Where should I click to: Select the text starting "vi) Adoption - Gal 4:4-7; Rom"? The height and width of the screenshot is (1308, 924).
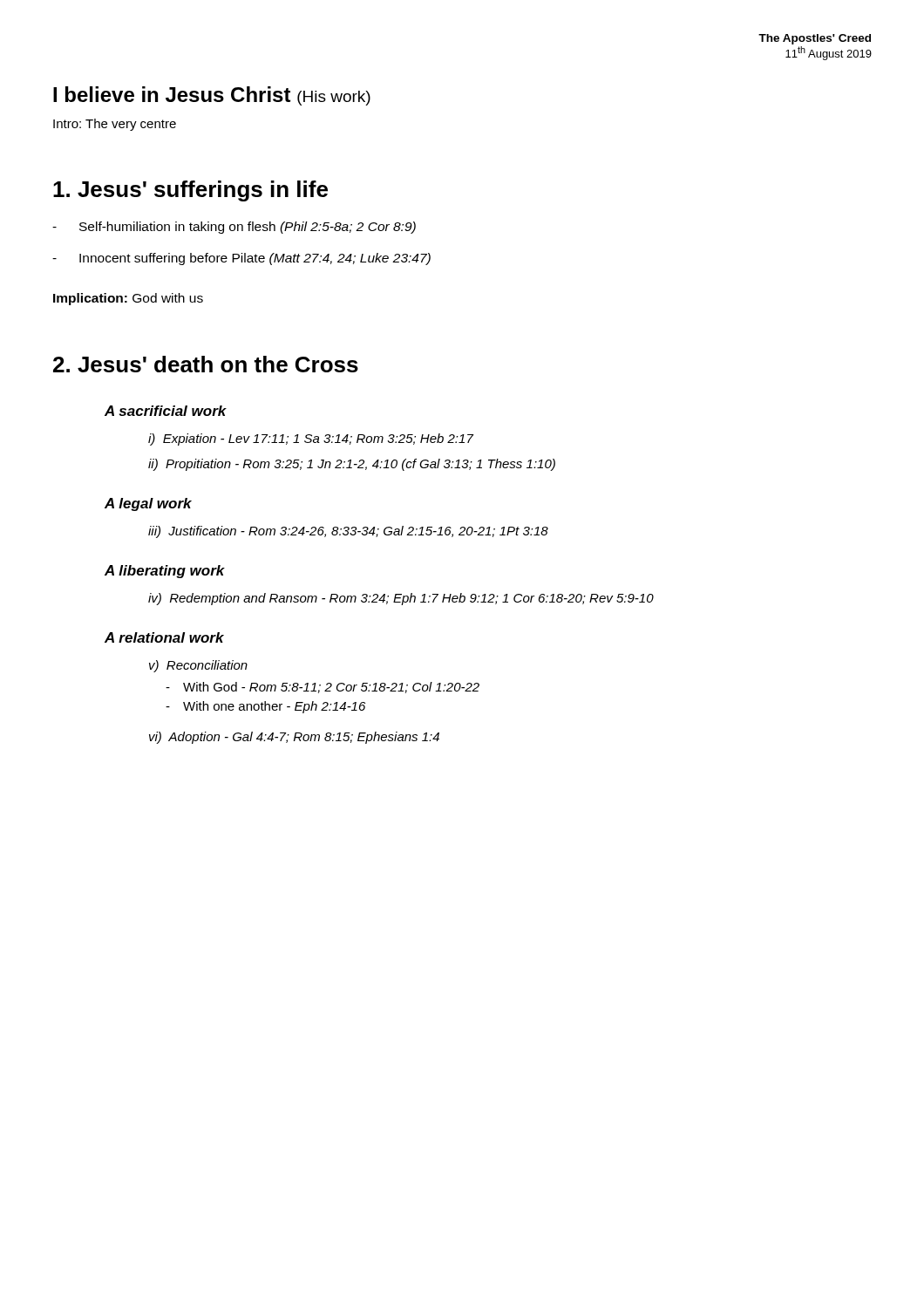294,736
